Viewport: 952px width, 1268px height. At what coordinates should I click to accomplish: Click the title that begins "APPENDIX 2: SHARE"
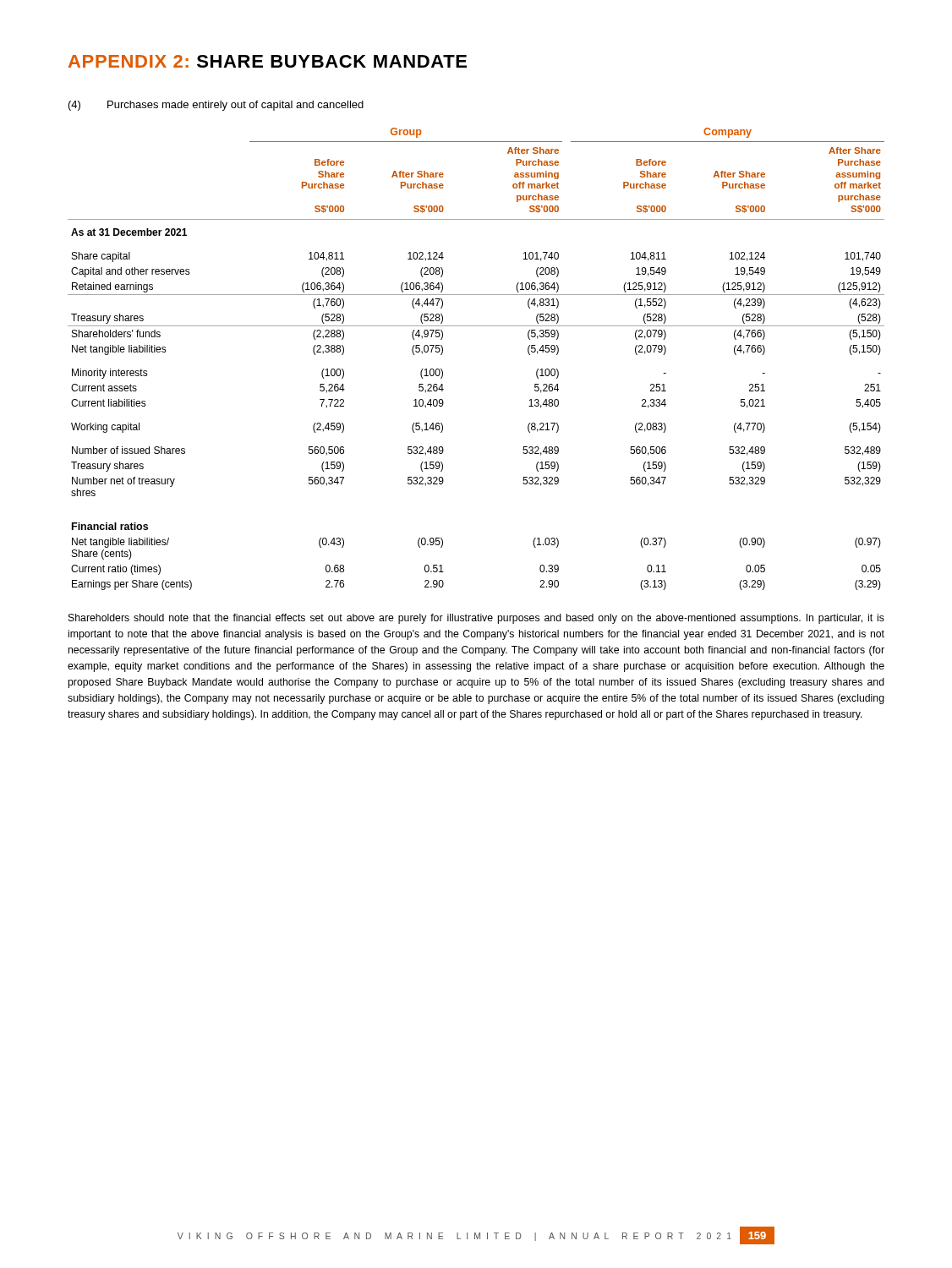268,61
